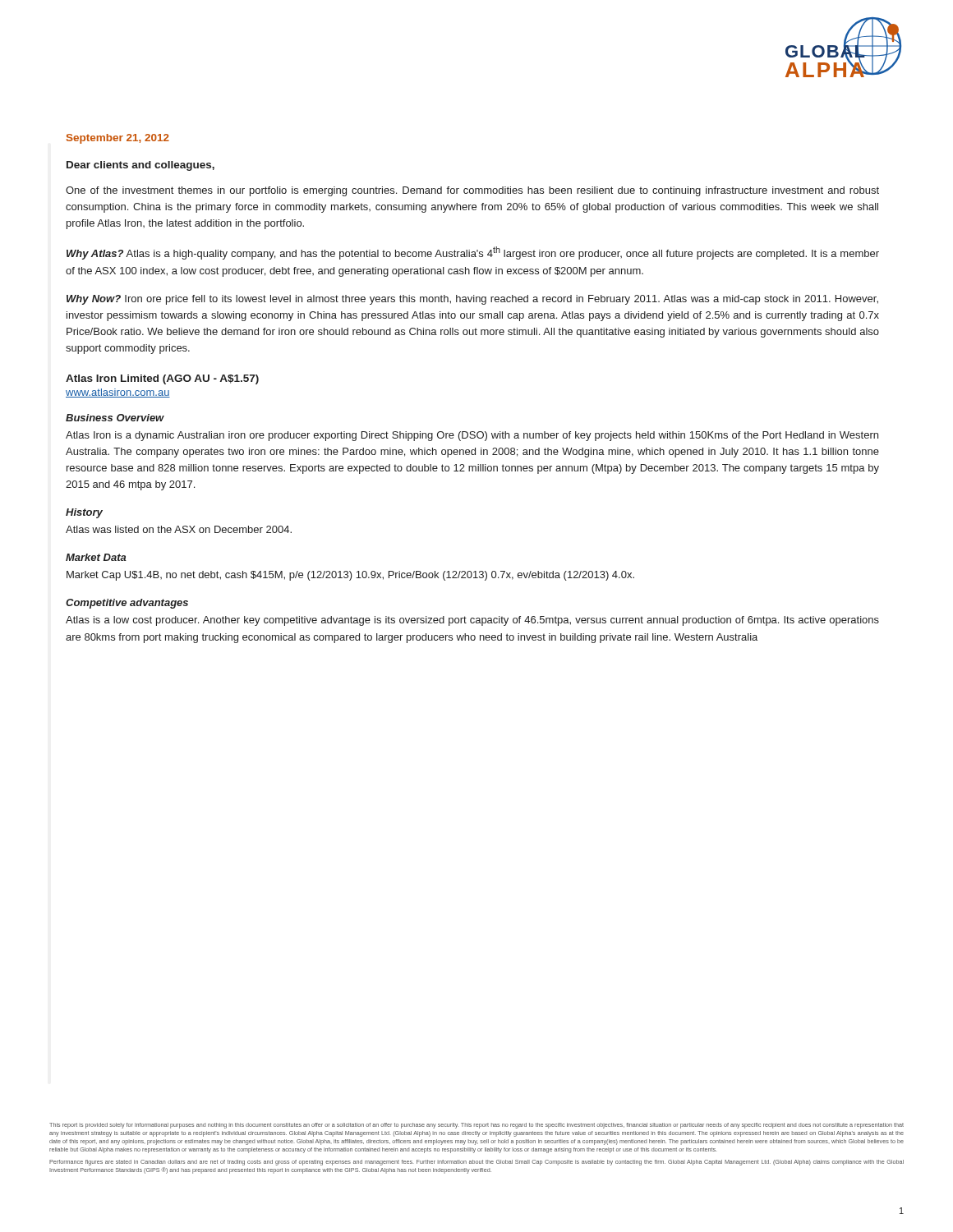
Task: Navigate to the text starting "Atlas is a"
Action: [x=472, y=629]
